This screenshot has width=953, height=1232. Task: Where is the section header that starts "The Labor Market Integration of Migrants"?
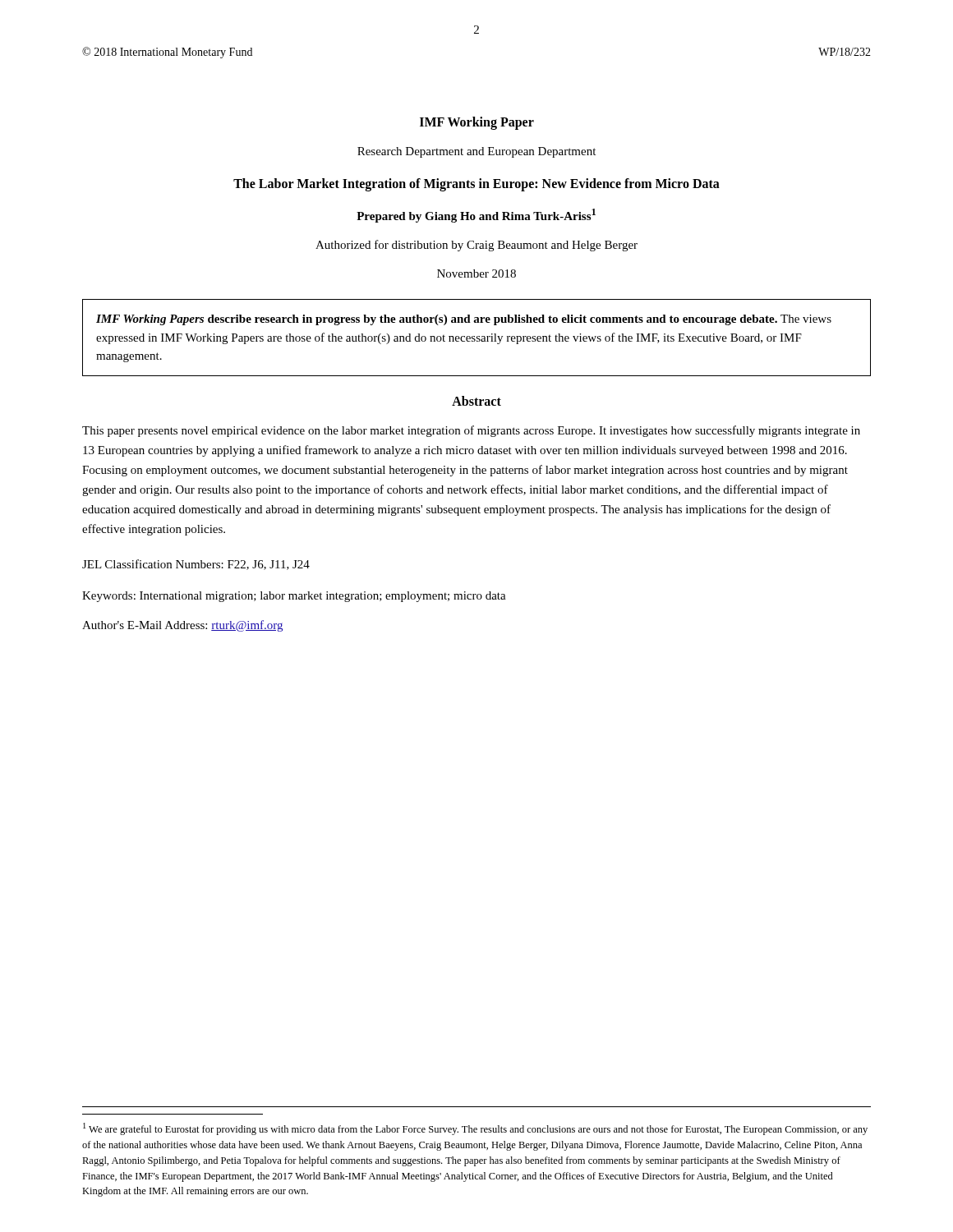[x=476, y=184]
